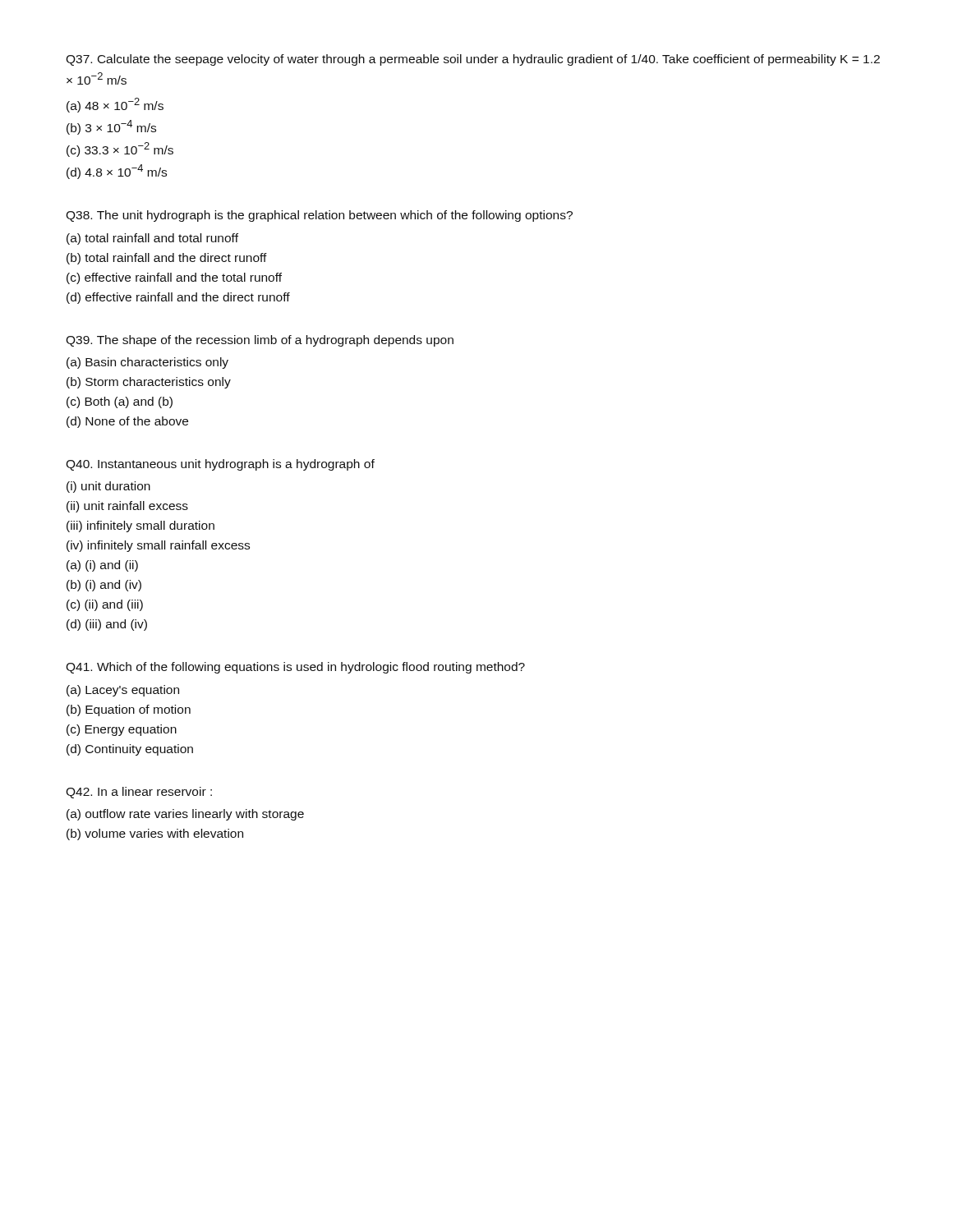Point to the block beginning "Q40. Instantaneous unit hydrograph is a"
This screenshot has height=1232, width=953.
pyautogui.click(x=220, y=464)
